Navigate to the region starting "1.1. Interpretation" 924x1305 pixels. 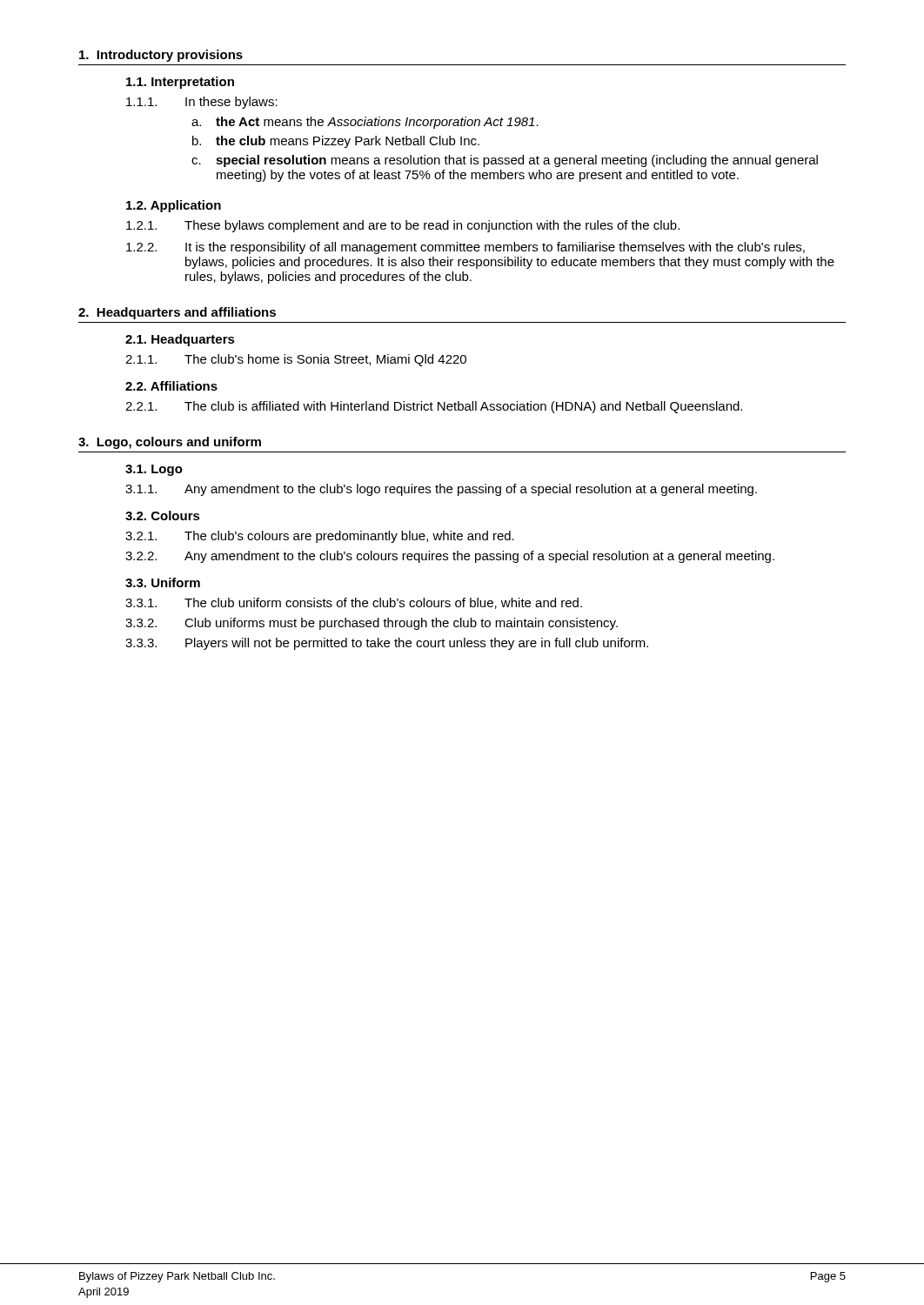[x=180, y=81]
